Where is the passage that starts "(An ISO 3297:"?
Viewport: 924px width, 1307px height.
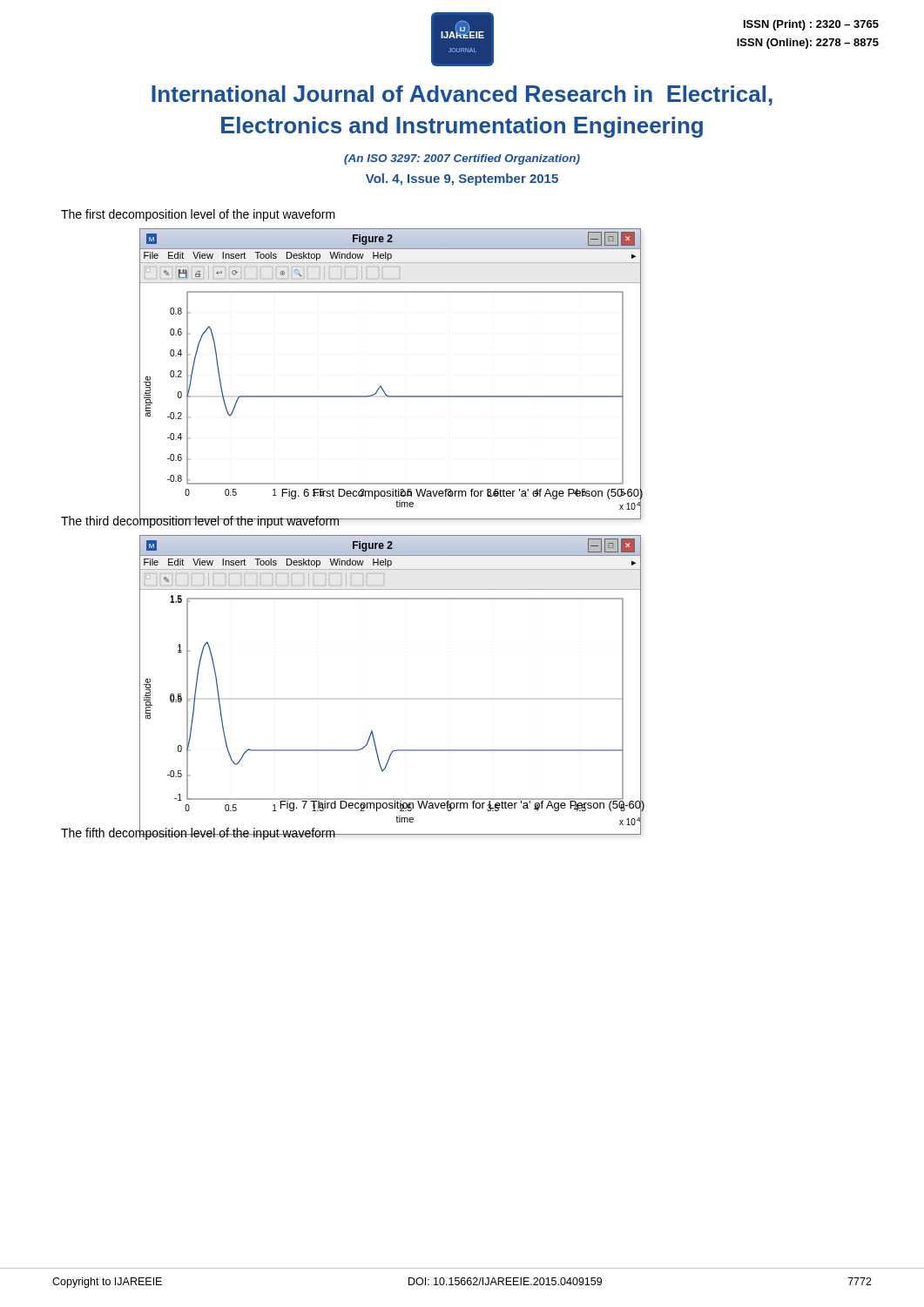click(x=462, y=158)
